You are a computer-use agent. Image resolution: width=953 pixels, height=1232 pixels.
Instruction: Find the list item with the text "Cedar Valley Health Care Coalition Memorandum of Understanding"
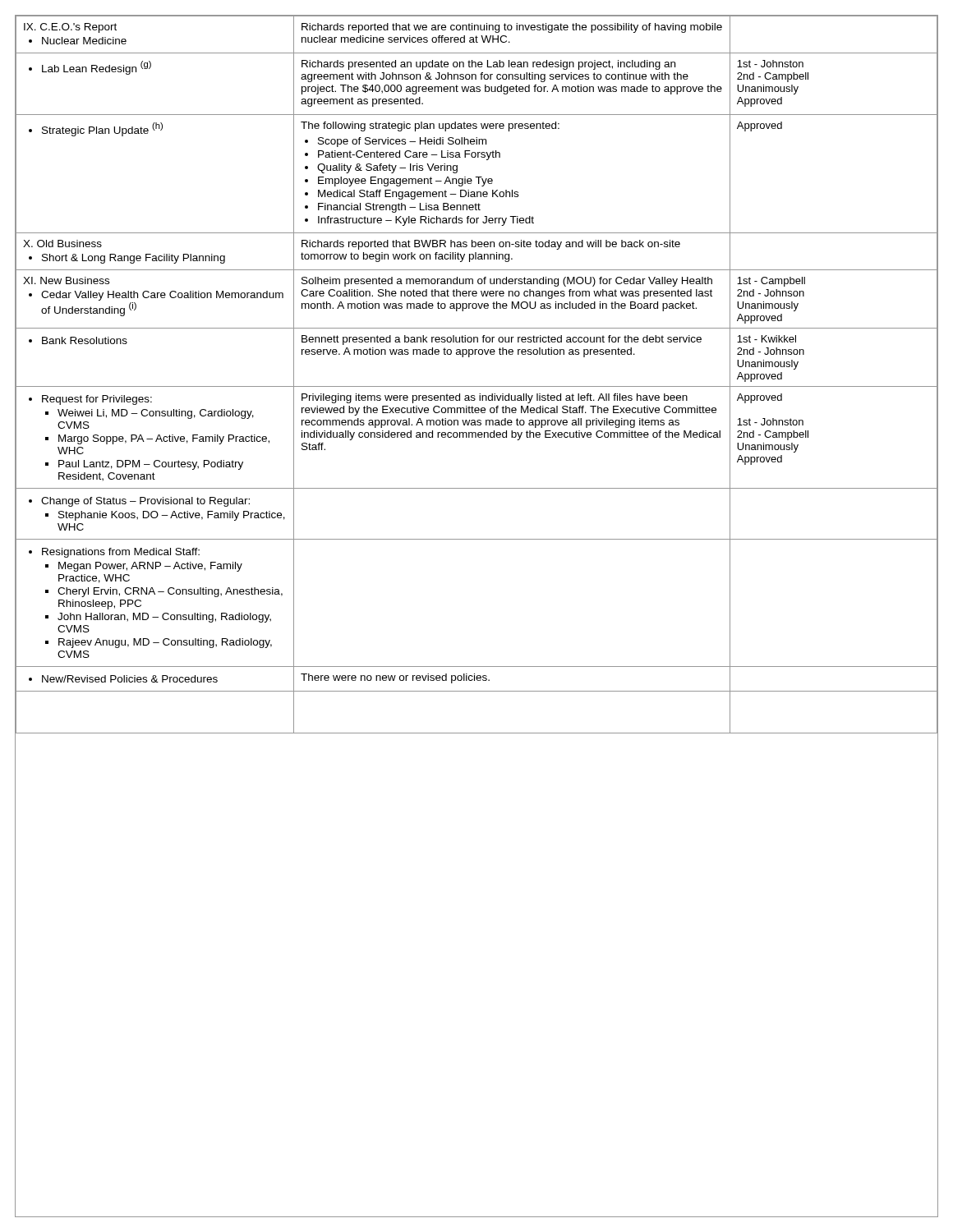[x=162, y=302]
